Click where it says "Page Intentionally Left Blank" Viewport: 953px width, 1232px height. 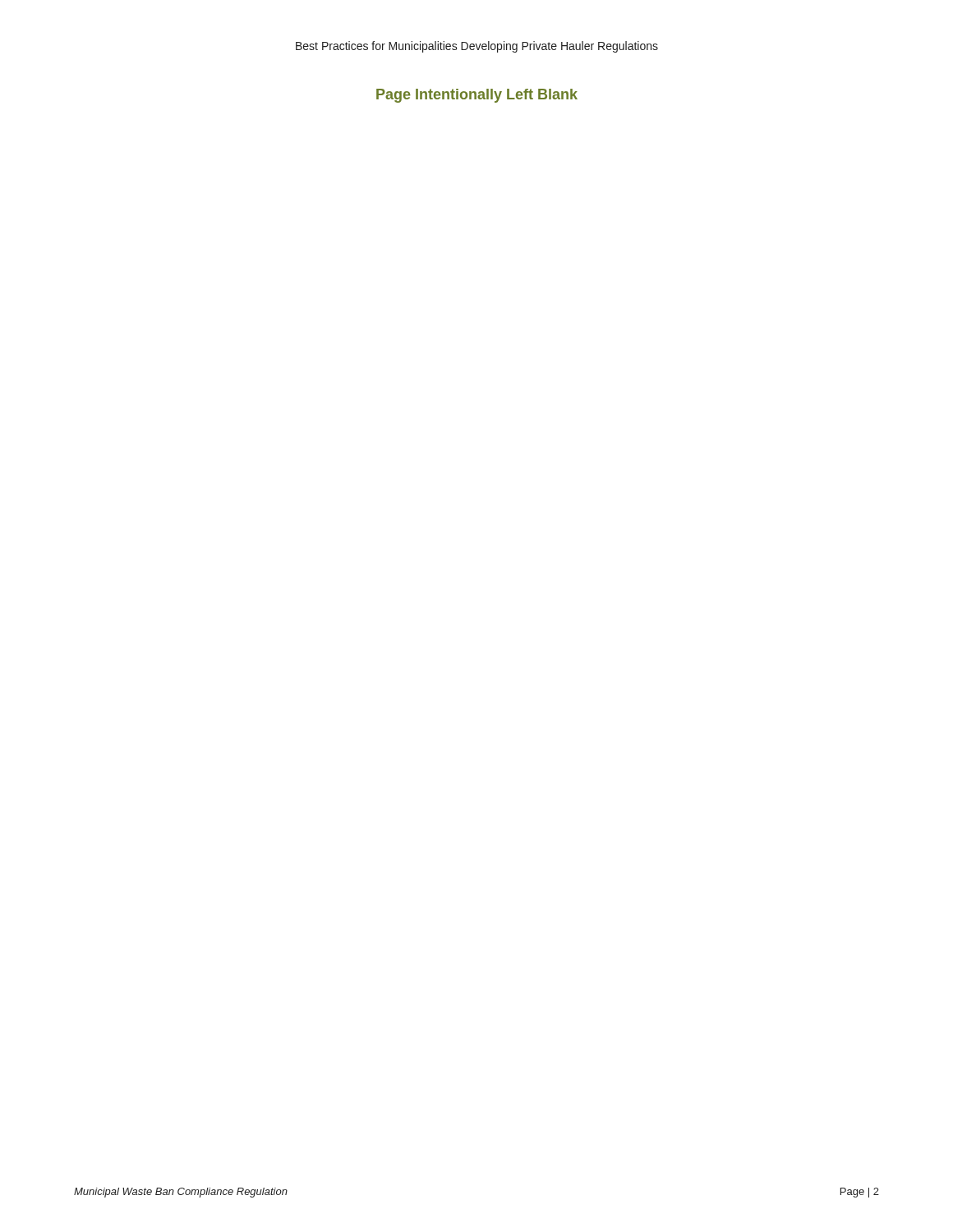point(476,94)
